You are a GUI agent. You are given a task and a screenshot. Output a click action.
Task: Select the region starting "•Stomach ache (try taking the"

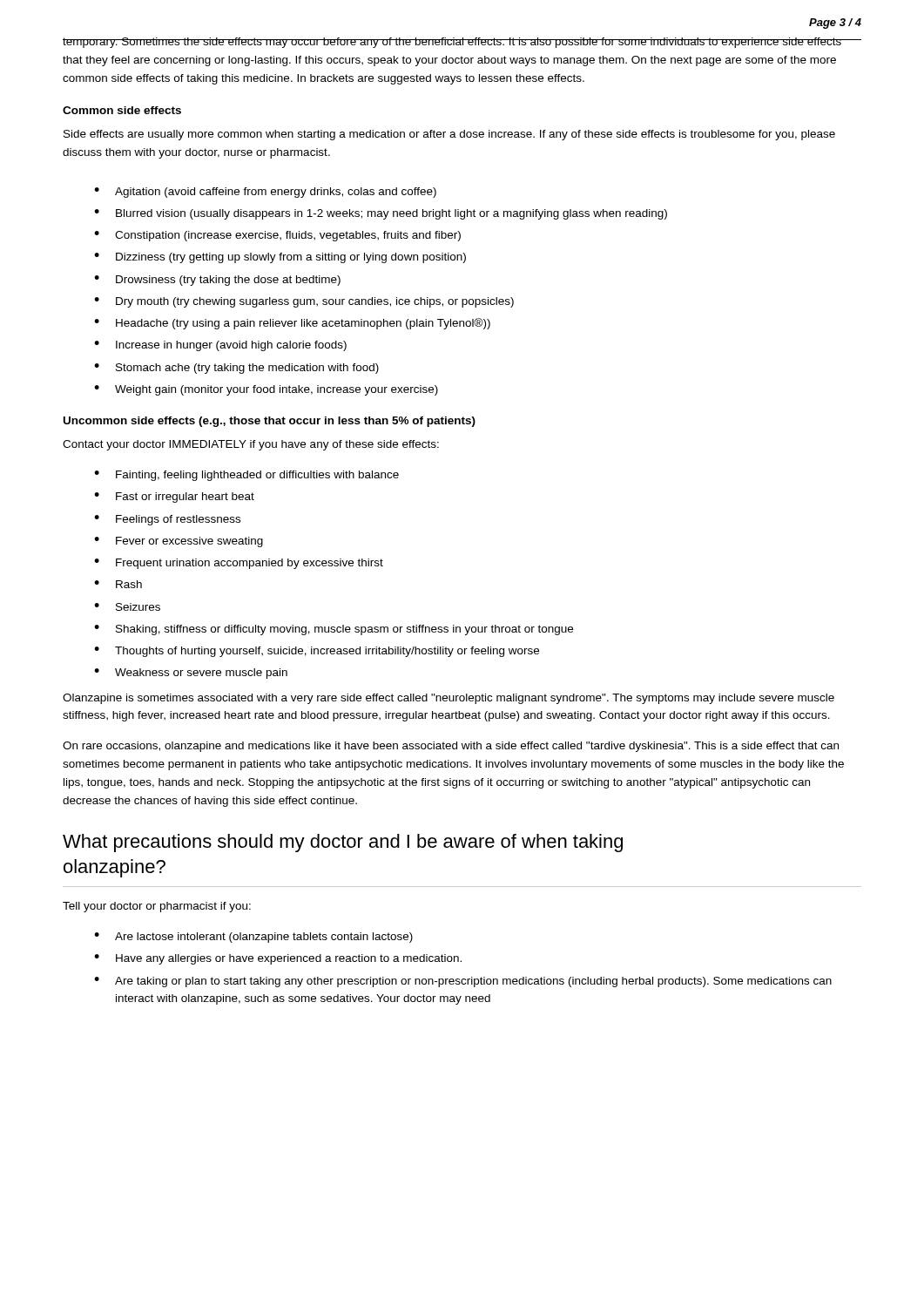(x=236, y=367)
